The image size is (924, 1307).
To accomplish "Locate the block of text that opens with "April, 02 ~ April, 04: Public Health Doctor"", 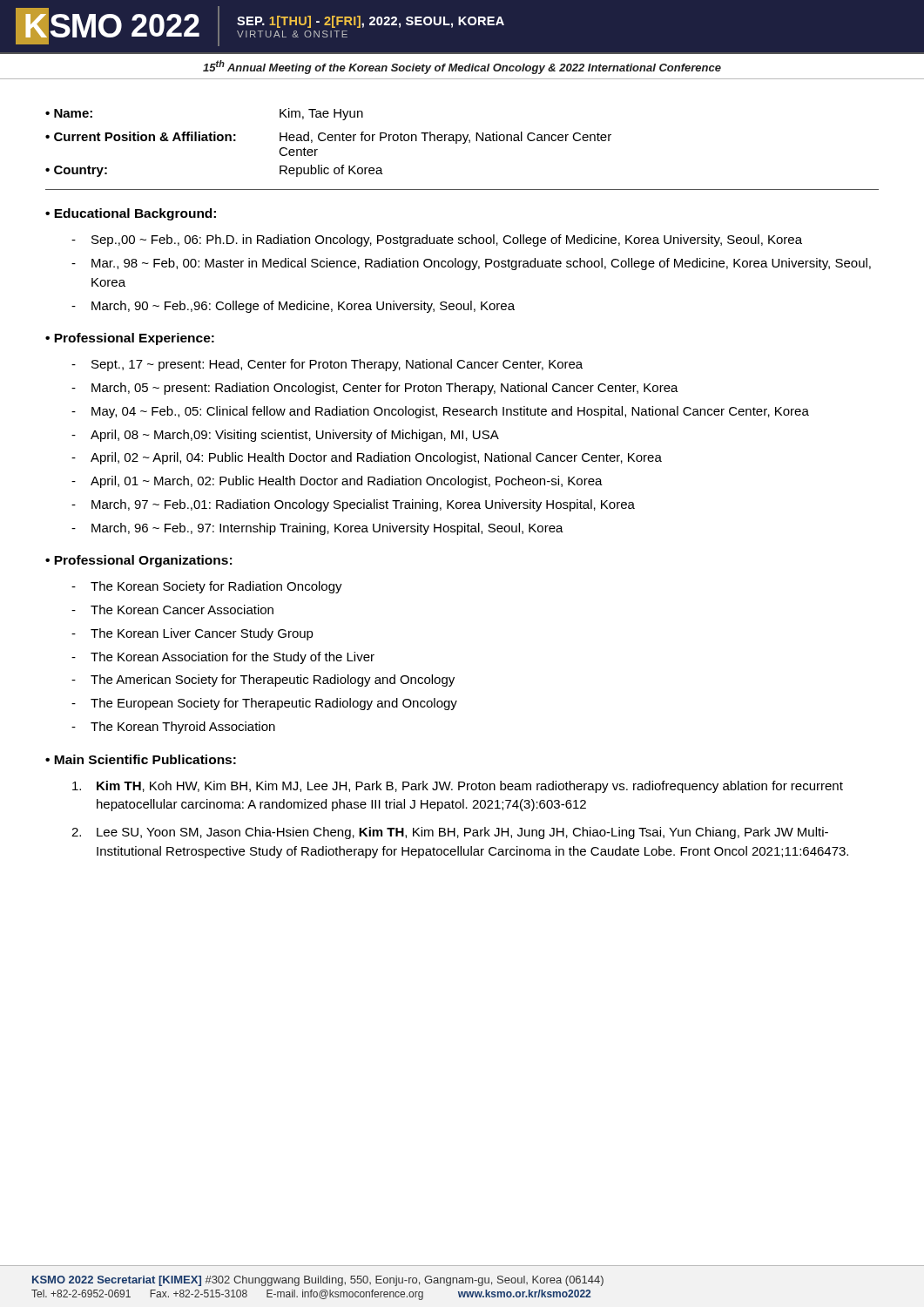I will point(376,457).
